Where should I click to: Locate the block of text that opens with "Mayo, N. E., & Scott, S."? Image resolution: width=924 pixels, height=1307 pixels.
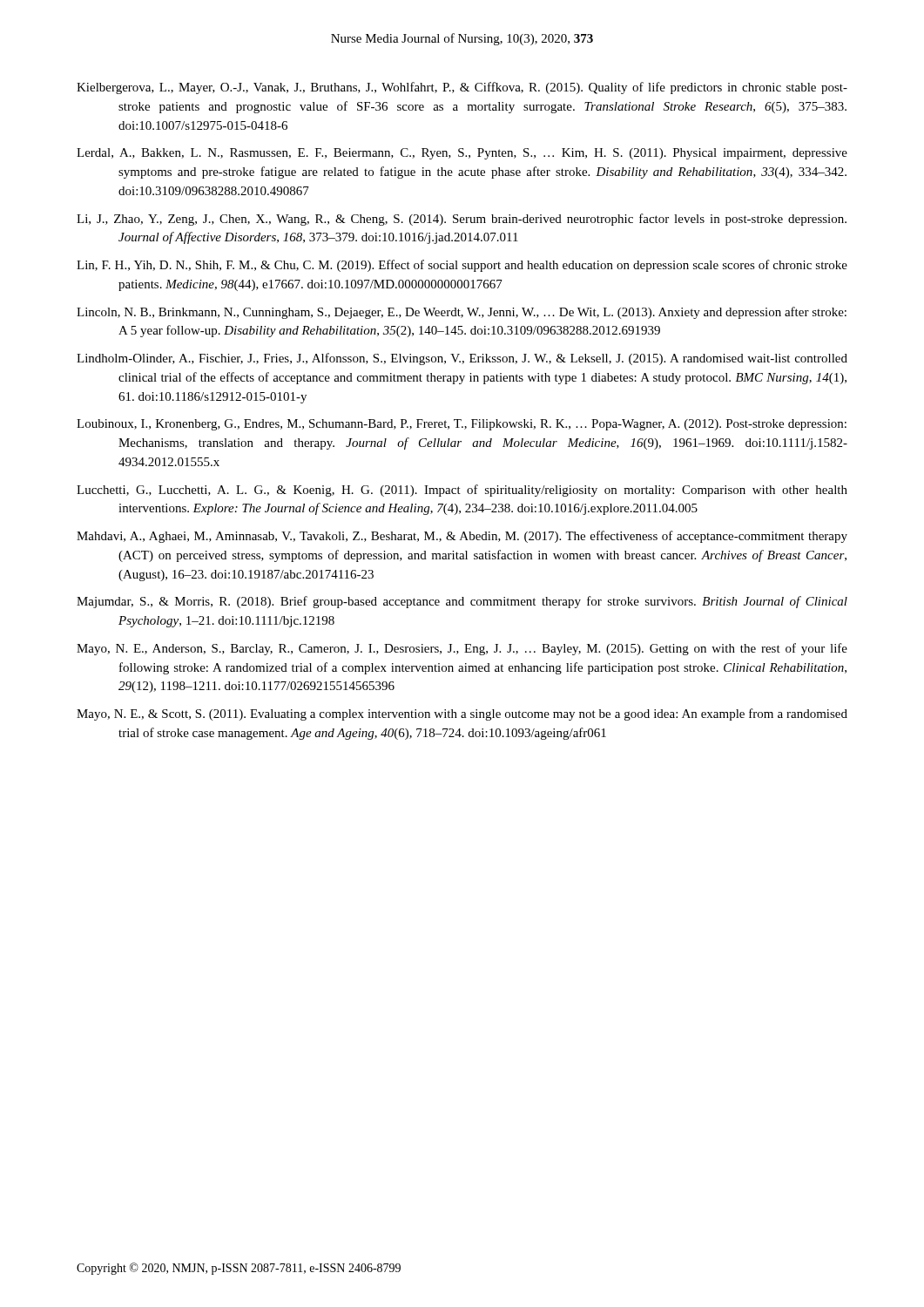(462, 723)
